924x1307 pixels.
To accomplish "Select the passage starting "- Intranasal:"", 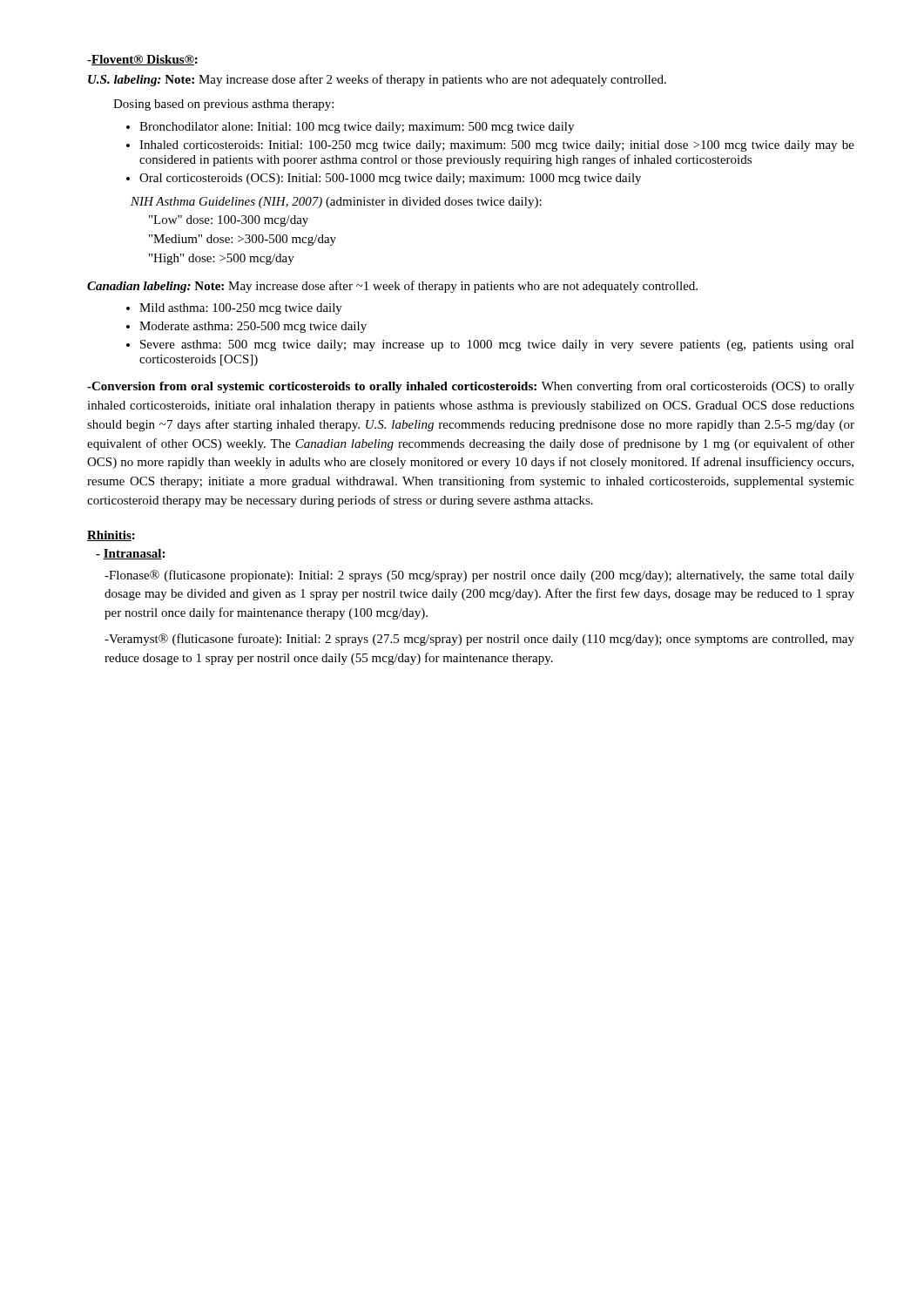I will point(131,553).
